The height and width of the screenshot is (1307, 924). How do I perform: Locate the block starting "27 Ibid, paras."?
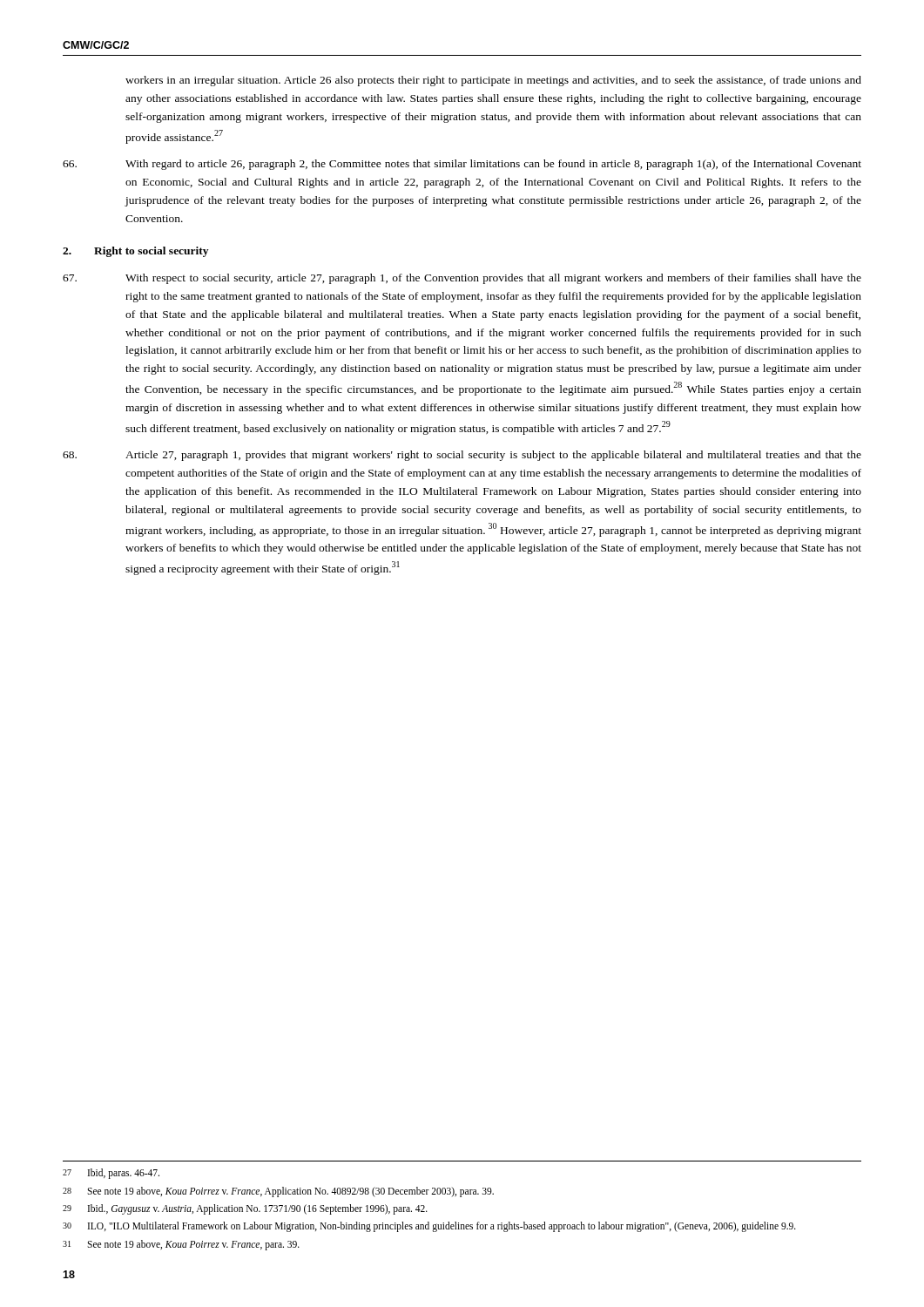click(111, 1174)
